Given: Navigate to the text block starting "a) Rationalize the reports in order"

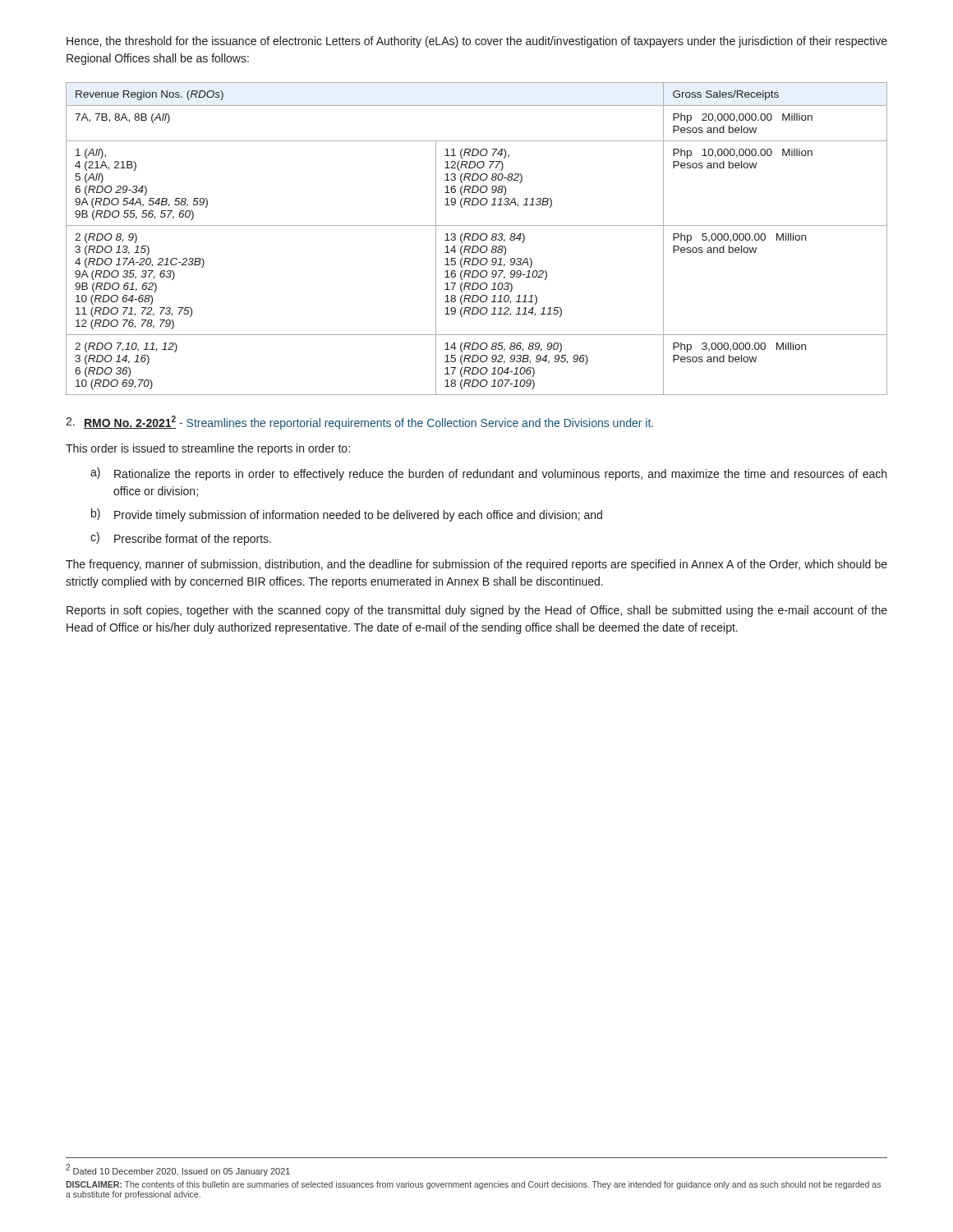Looking at the screenshot, I should pyautogui.click(x=489, y=483).
